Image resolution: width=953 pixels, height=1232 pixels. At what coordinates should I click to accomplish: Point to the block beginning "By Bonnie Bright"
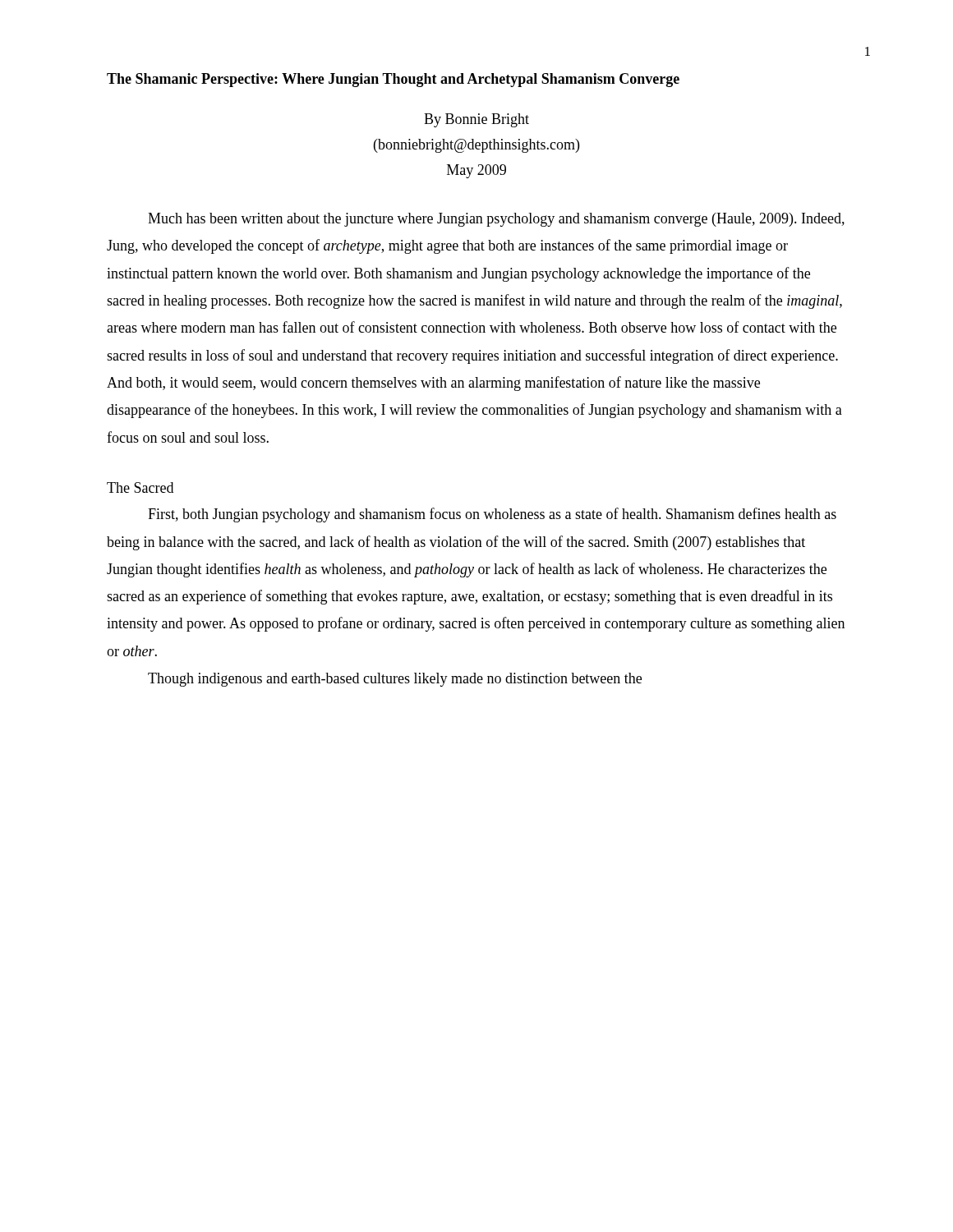(x=476, y=145)
